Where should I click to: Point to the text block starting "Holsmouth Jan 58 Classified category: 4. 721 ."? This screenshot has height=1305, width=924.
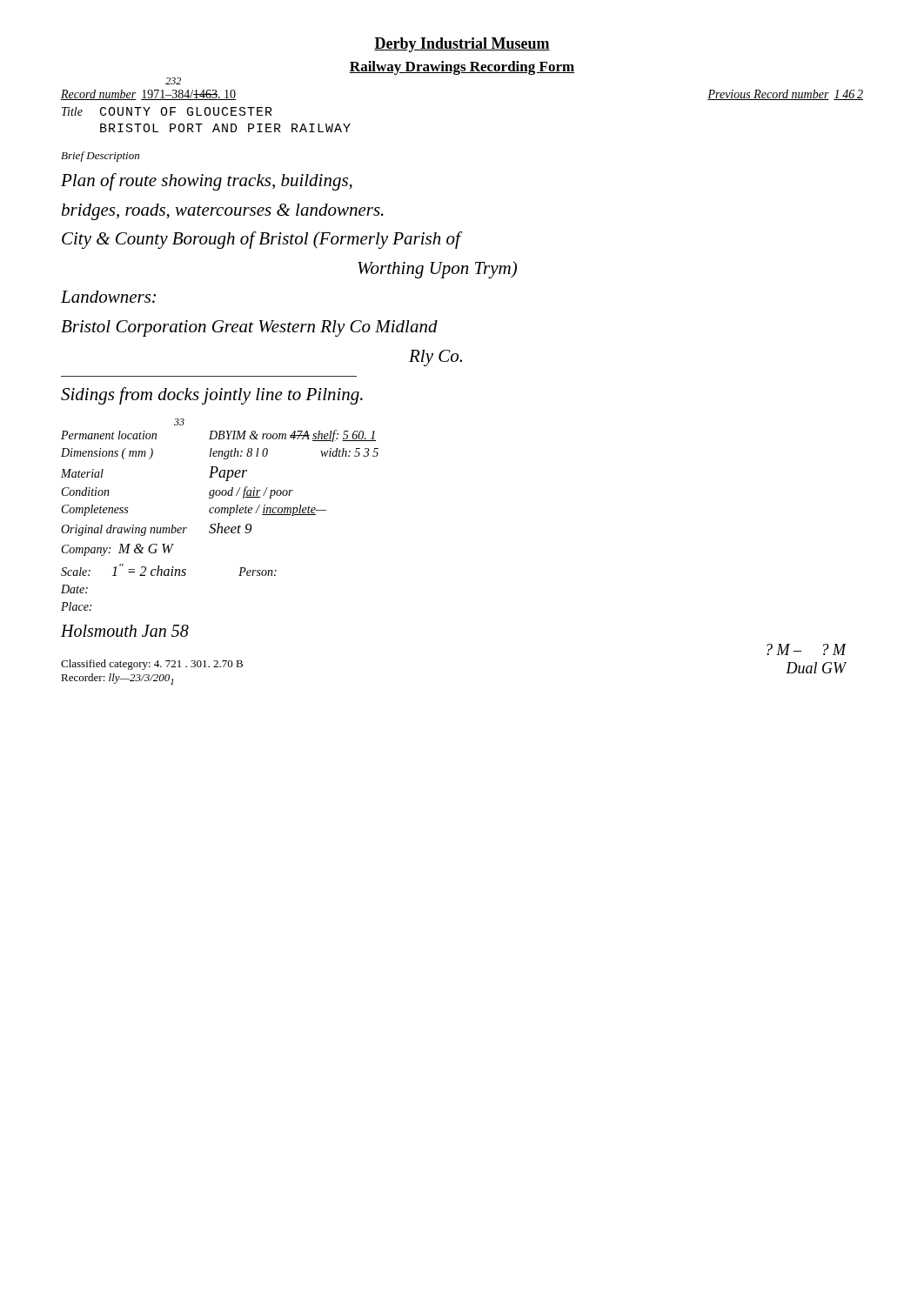pos(125,631)
